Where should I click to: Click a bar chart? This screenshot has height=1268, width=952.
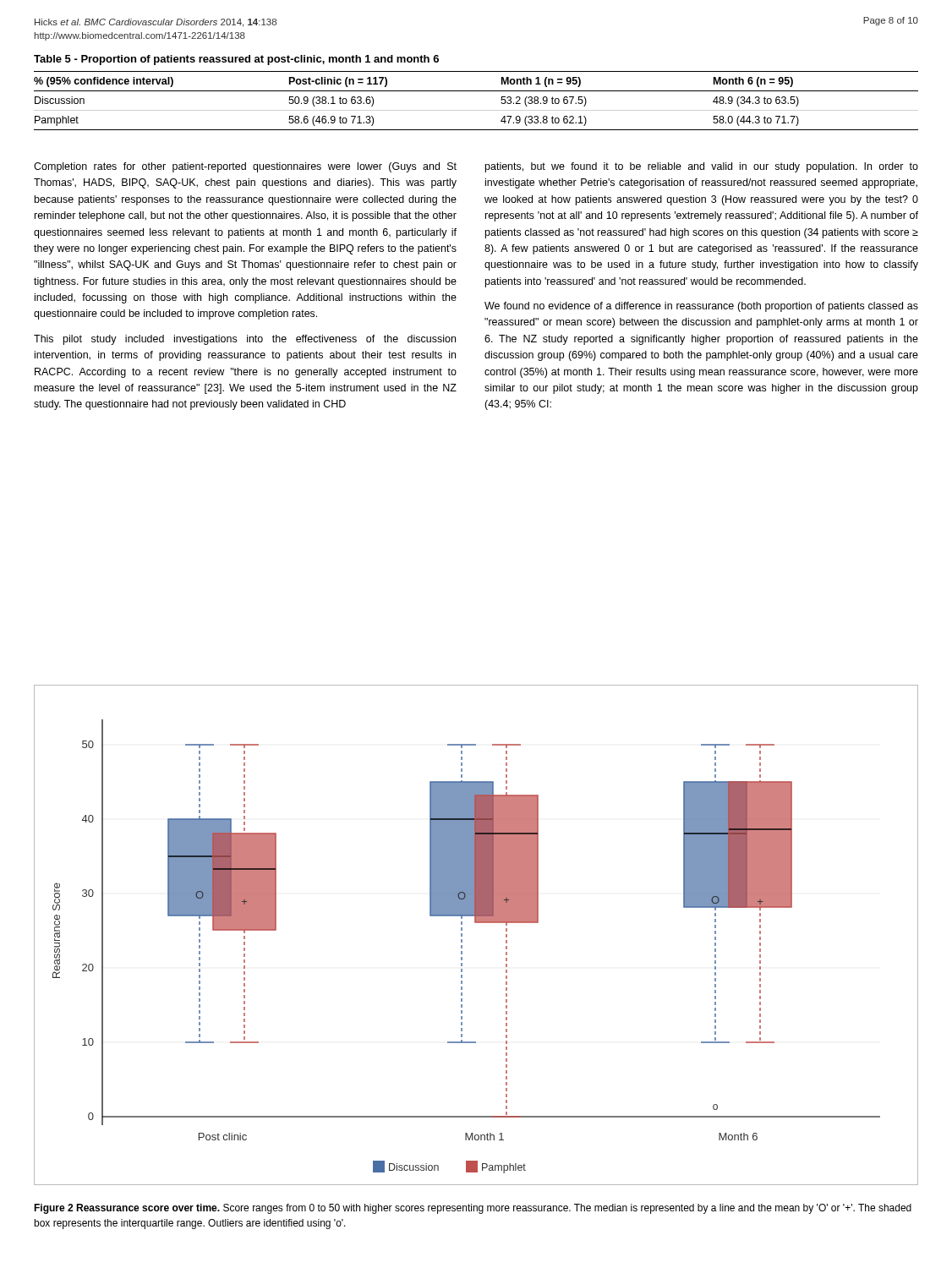(476, 935)
